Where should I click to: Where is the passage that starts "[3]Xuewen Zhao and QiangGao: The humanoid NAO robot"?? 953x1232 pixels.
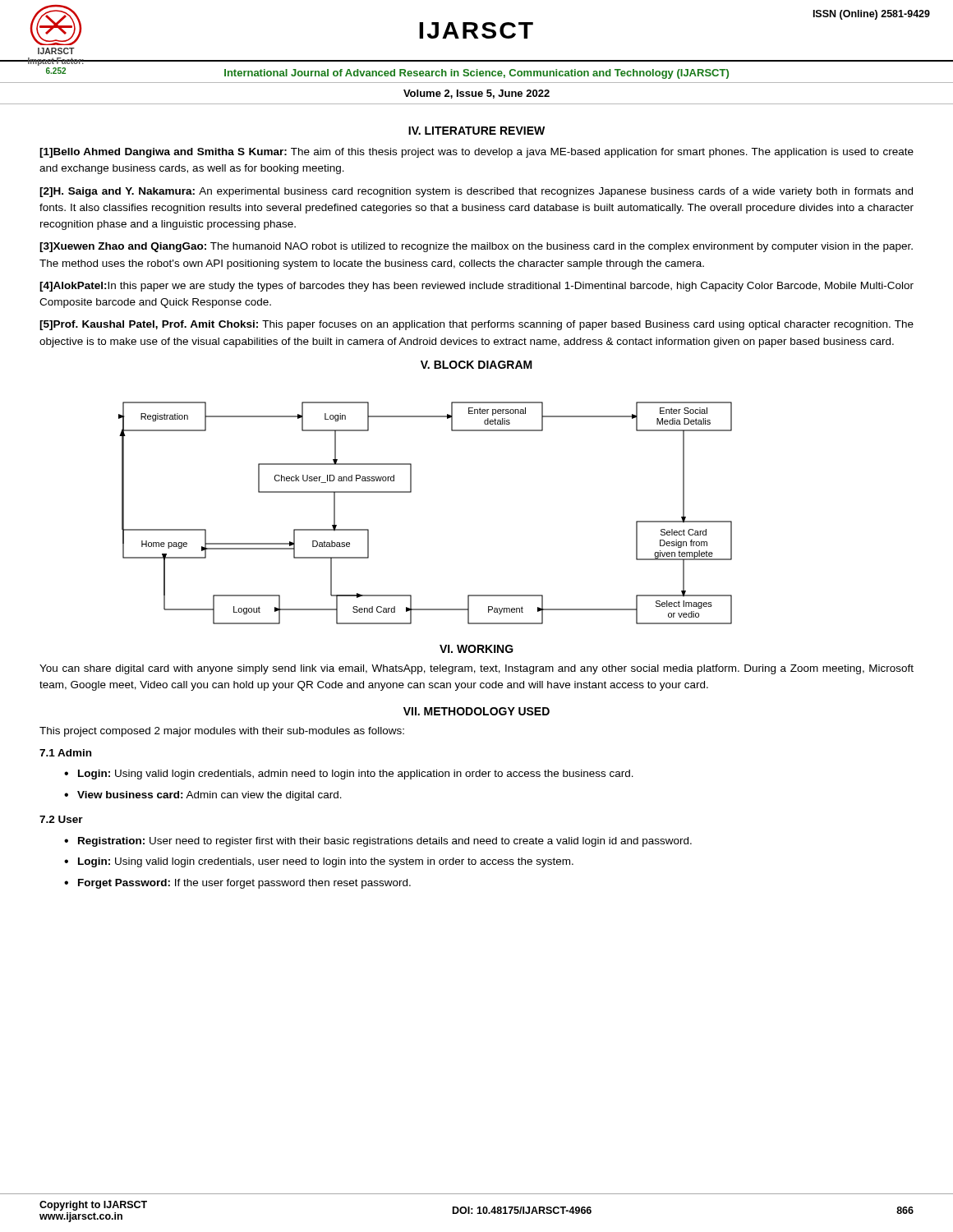(476, 254)
